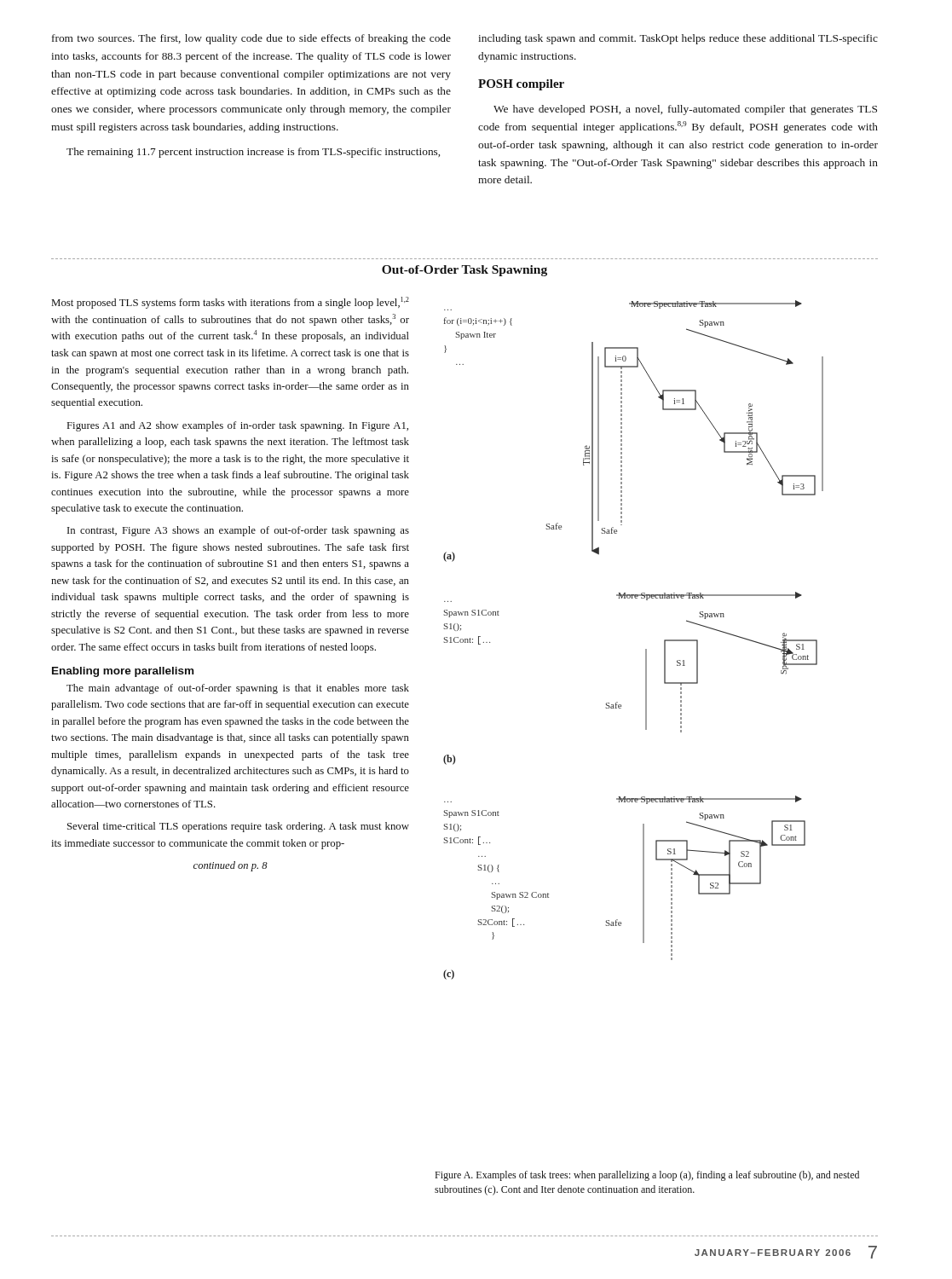Locate the text block that says "Several time-critical TLS"

[230, 835]
